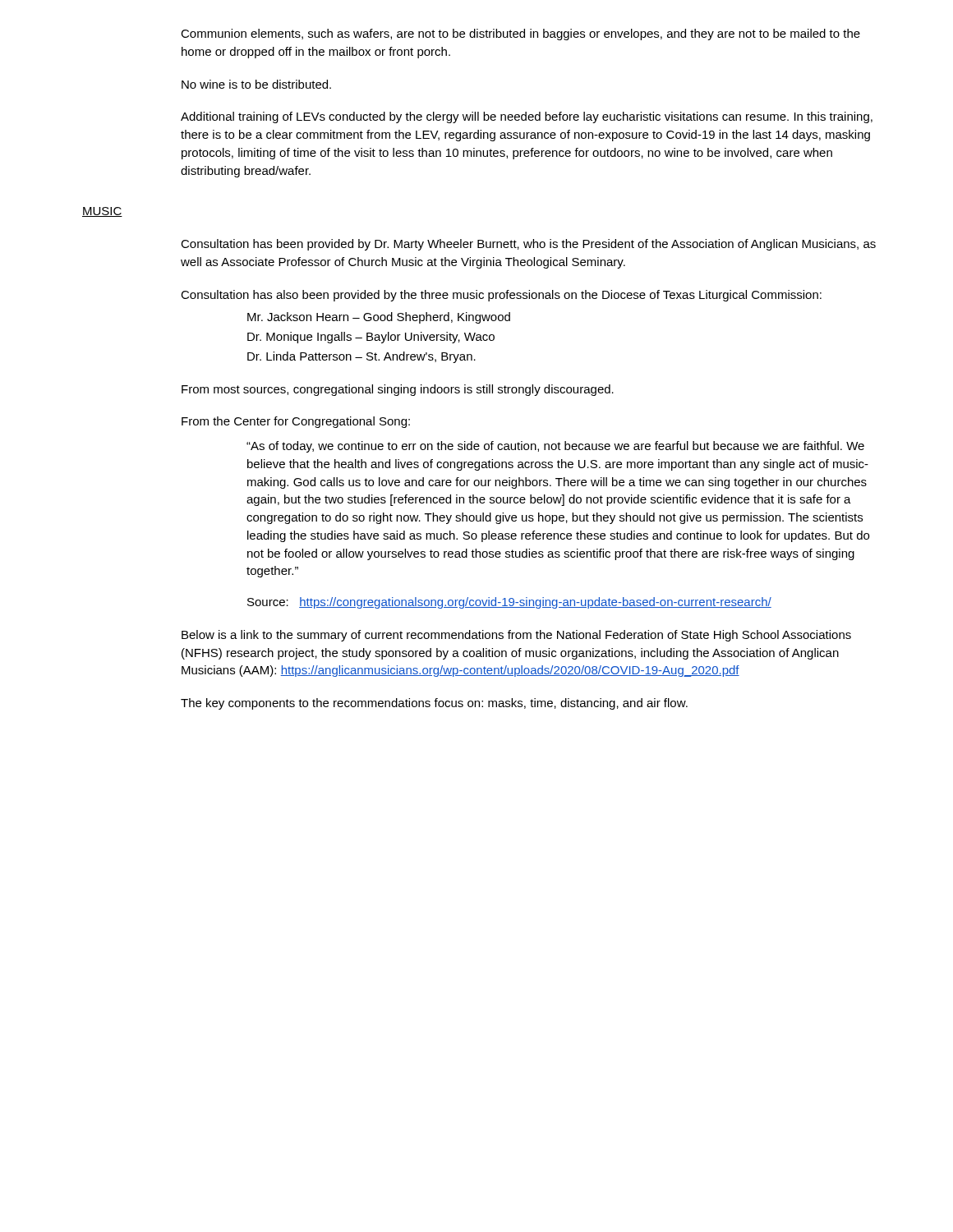This screenshot has height=1232, width=953.
Task: Click on the element starting "From most sources, congregational singing"
Action: [398, 389]
